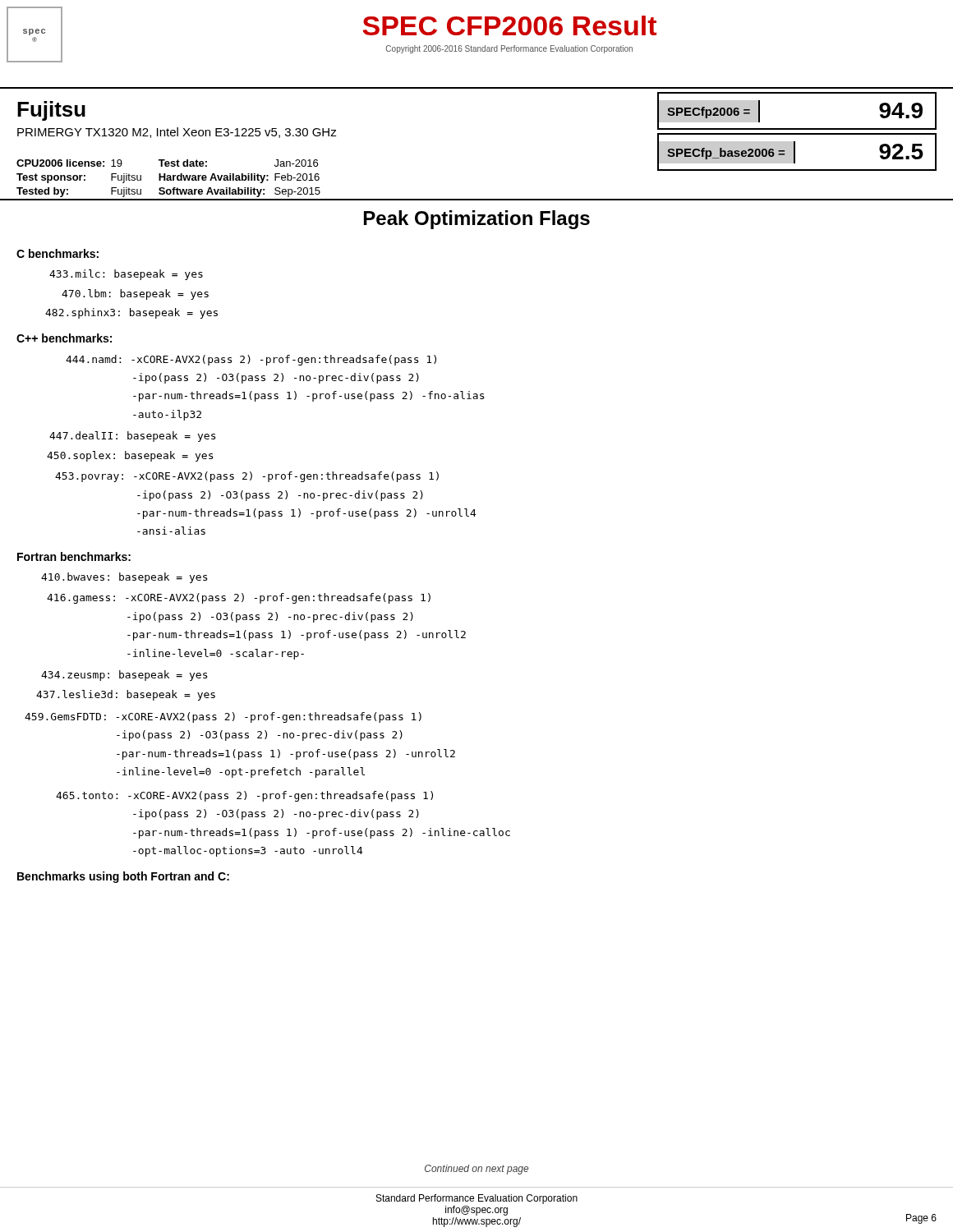The image size is (953, 1232).
Task: Select the element starting "C++ benchmarks:"
Action: click(65, 339)
